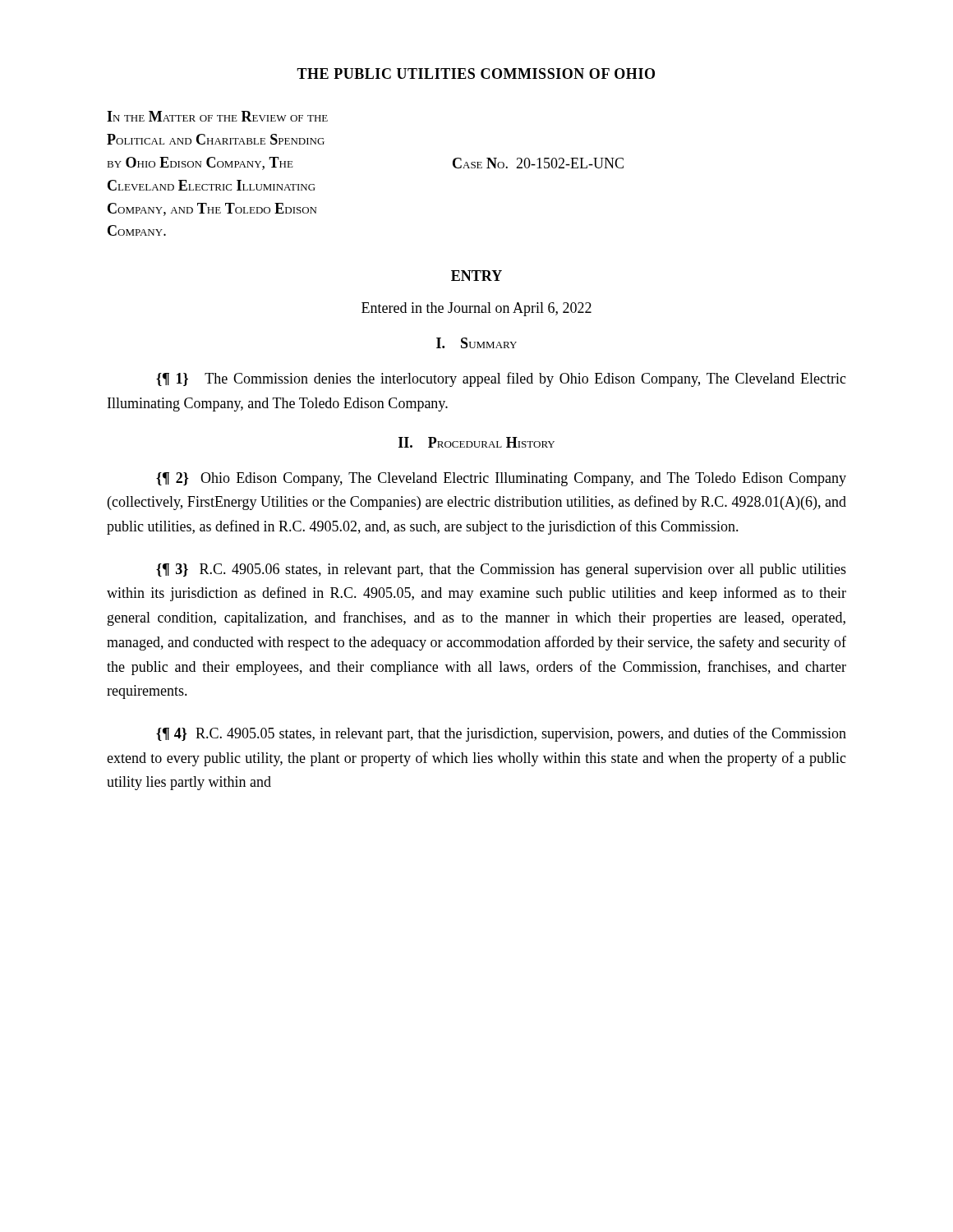953x1232 pixels.
Task: Find the text block with the text "{¶ 1} The Commission denies the"
Action: pyautogui.click(x=476, y=391)
